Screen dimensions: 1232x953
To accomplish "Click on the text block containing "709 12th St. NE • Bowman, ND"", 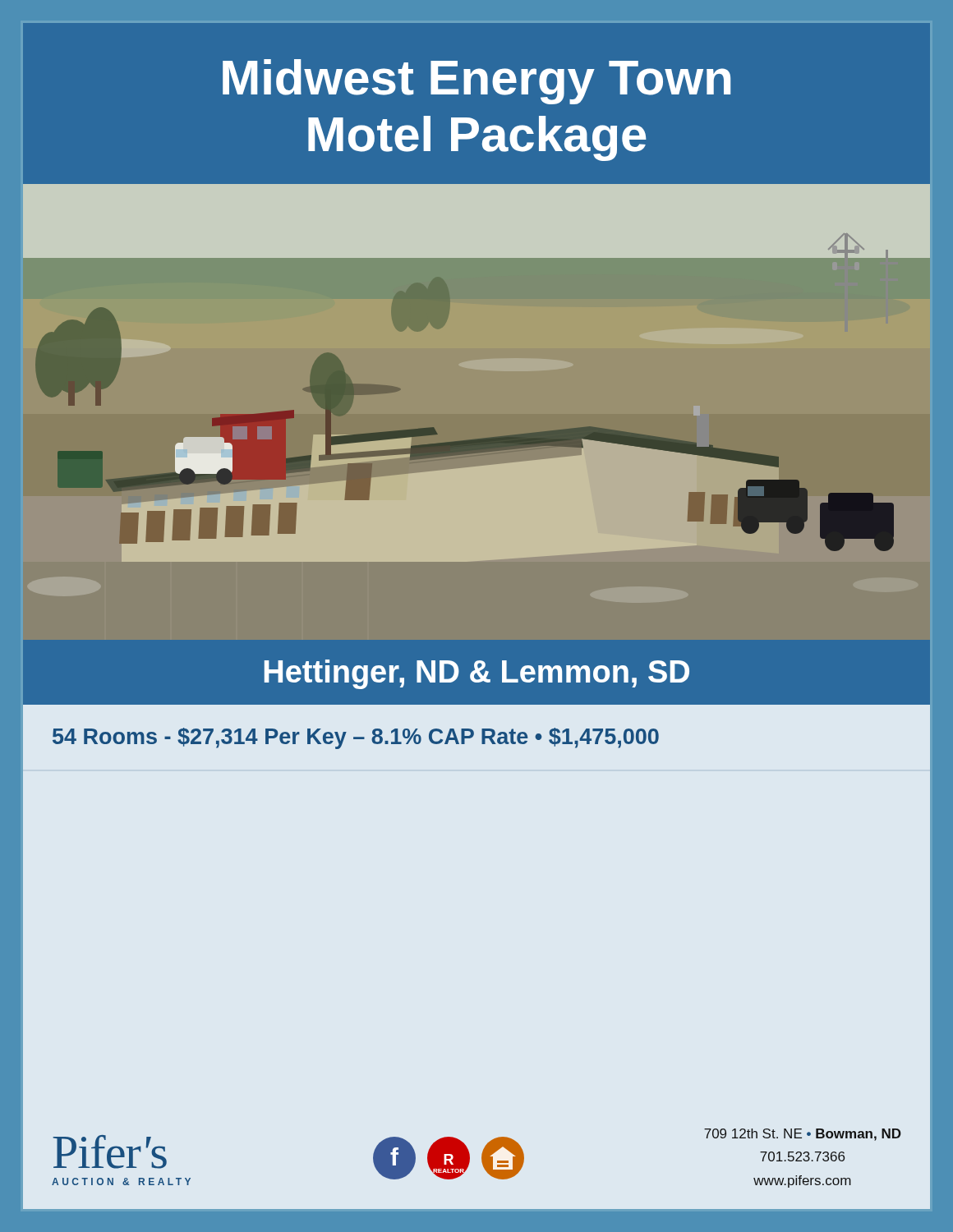I will [x=803, y=1157].
